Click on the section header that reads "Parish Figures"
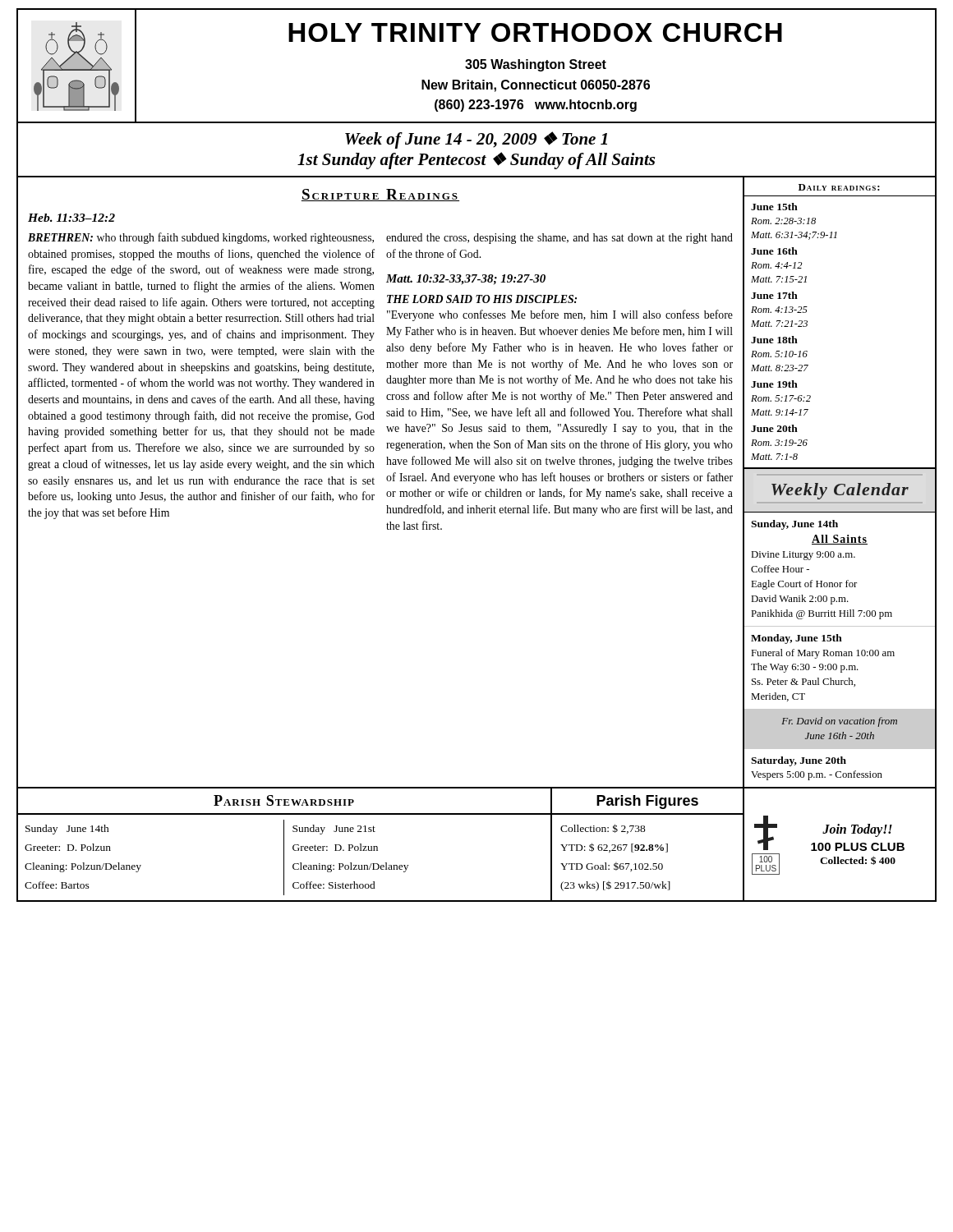953x1232 pixels. [x=647, y=801]
